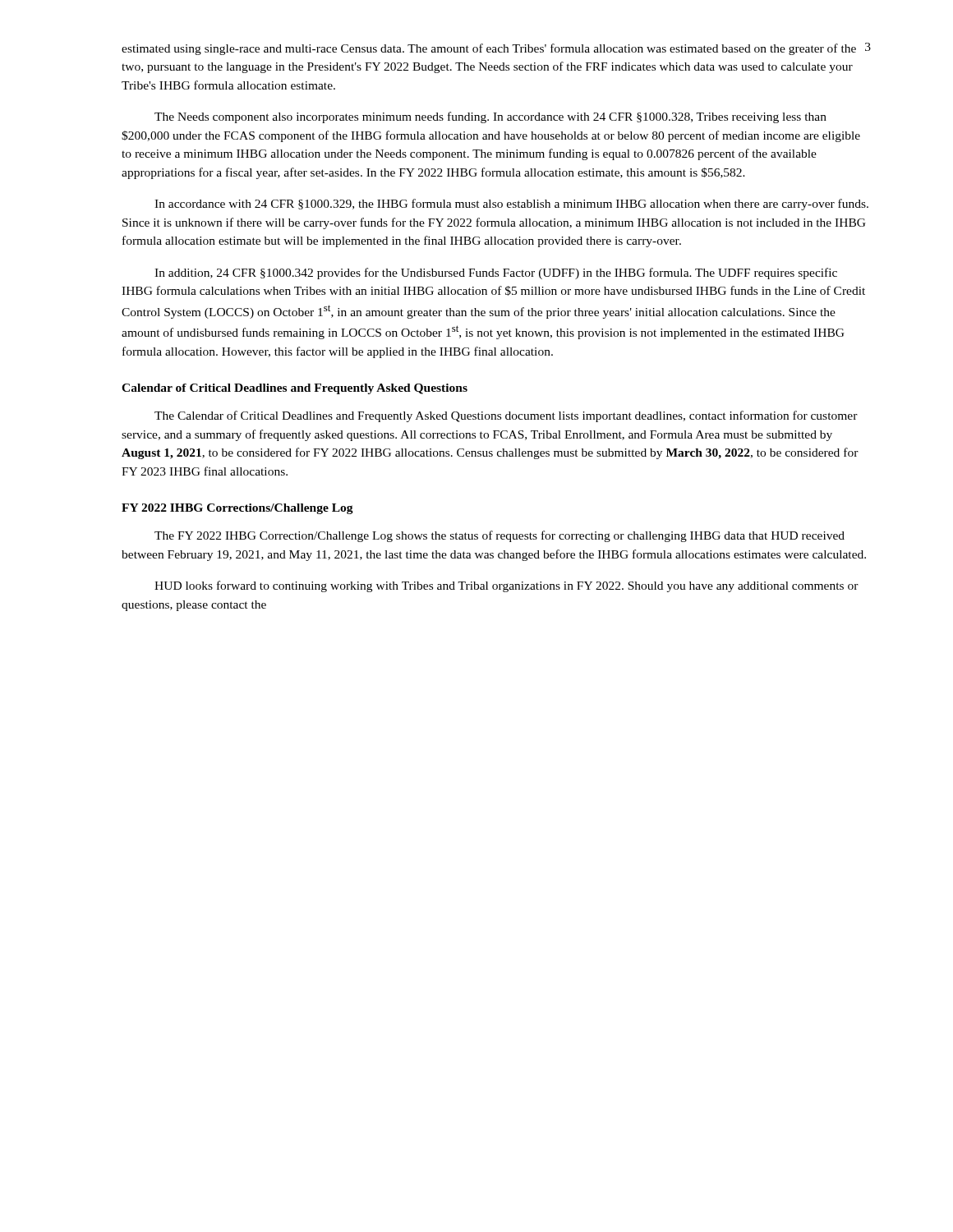
Task: Point to the block beginning "The Needs component also"
Action: tap(491, 144)
